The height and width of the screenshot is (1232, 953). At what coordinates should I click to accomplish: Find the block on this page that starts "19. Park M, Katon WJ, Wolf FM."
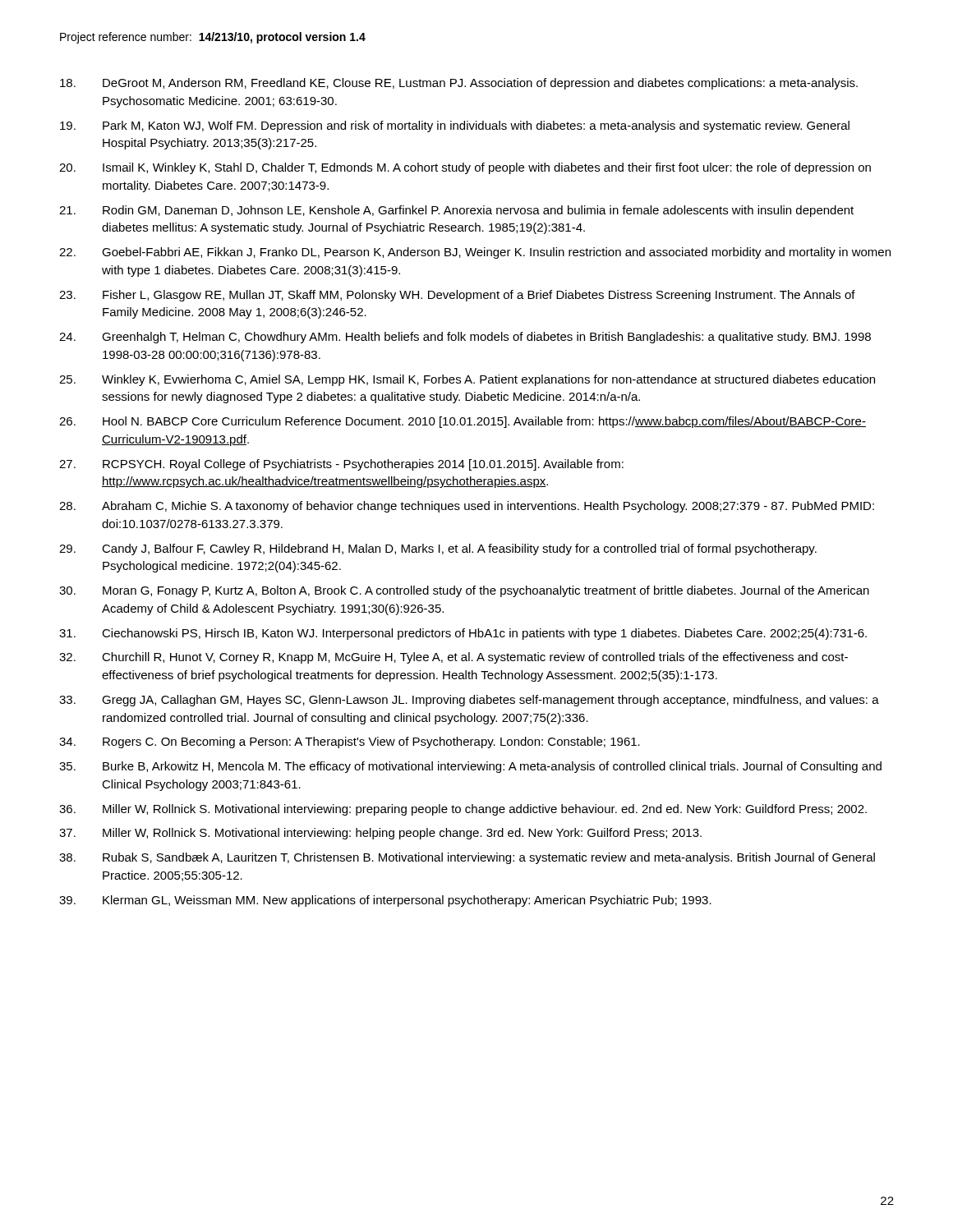[476, 134]
